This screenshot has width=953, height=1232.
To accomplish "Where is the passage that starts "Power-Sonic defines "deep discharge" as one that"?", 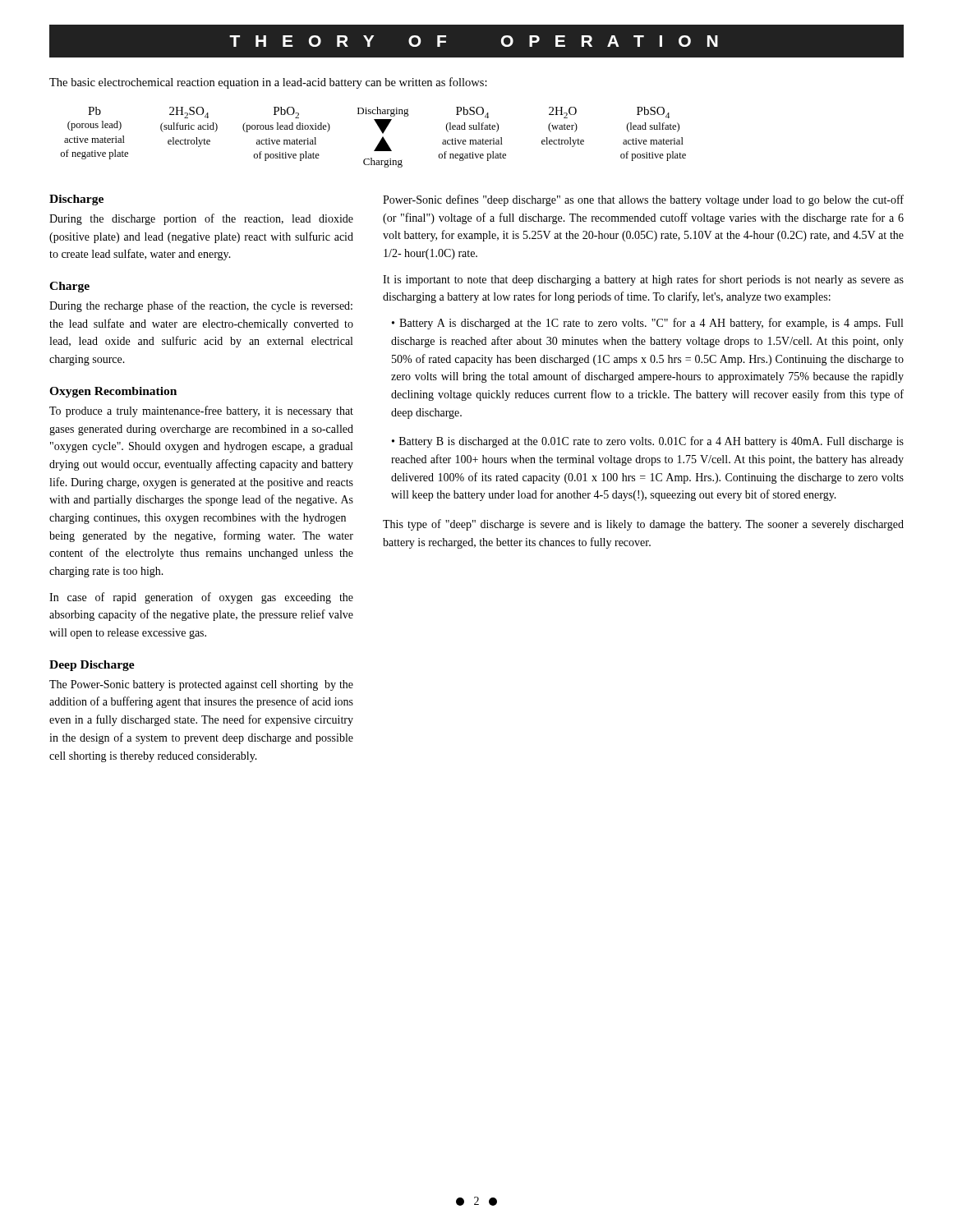I will point(643,227).
